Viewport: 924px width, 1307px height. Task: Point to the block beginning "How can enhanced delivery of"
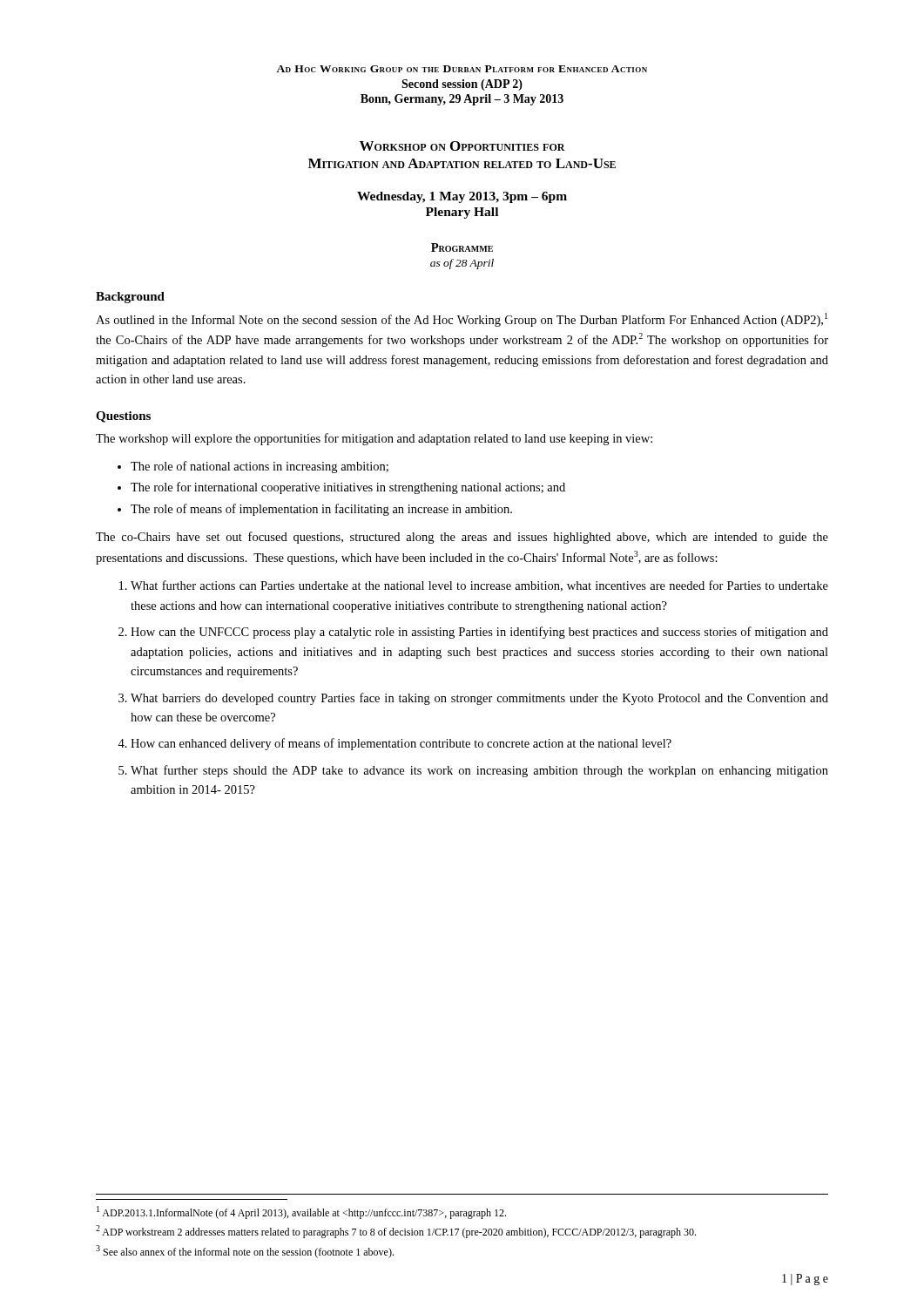click(x=401, y=744)
